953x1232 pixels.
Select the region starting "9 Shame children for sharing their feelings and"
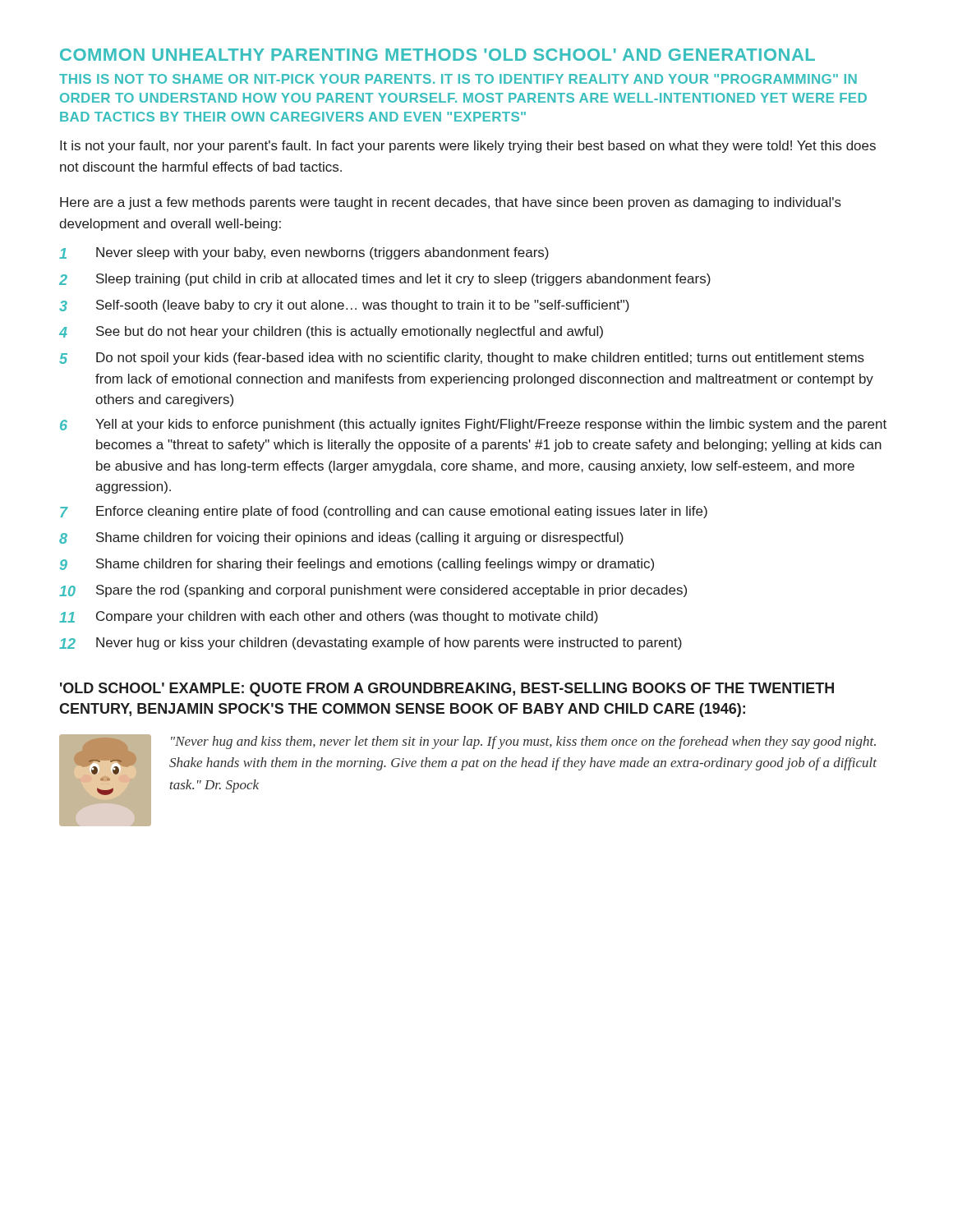pos(476,565)
